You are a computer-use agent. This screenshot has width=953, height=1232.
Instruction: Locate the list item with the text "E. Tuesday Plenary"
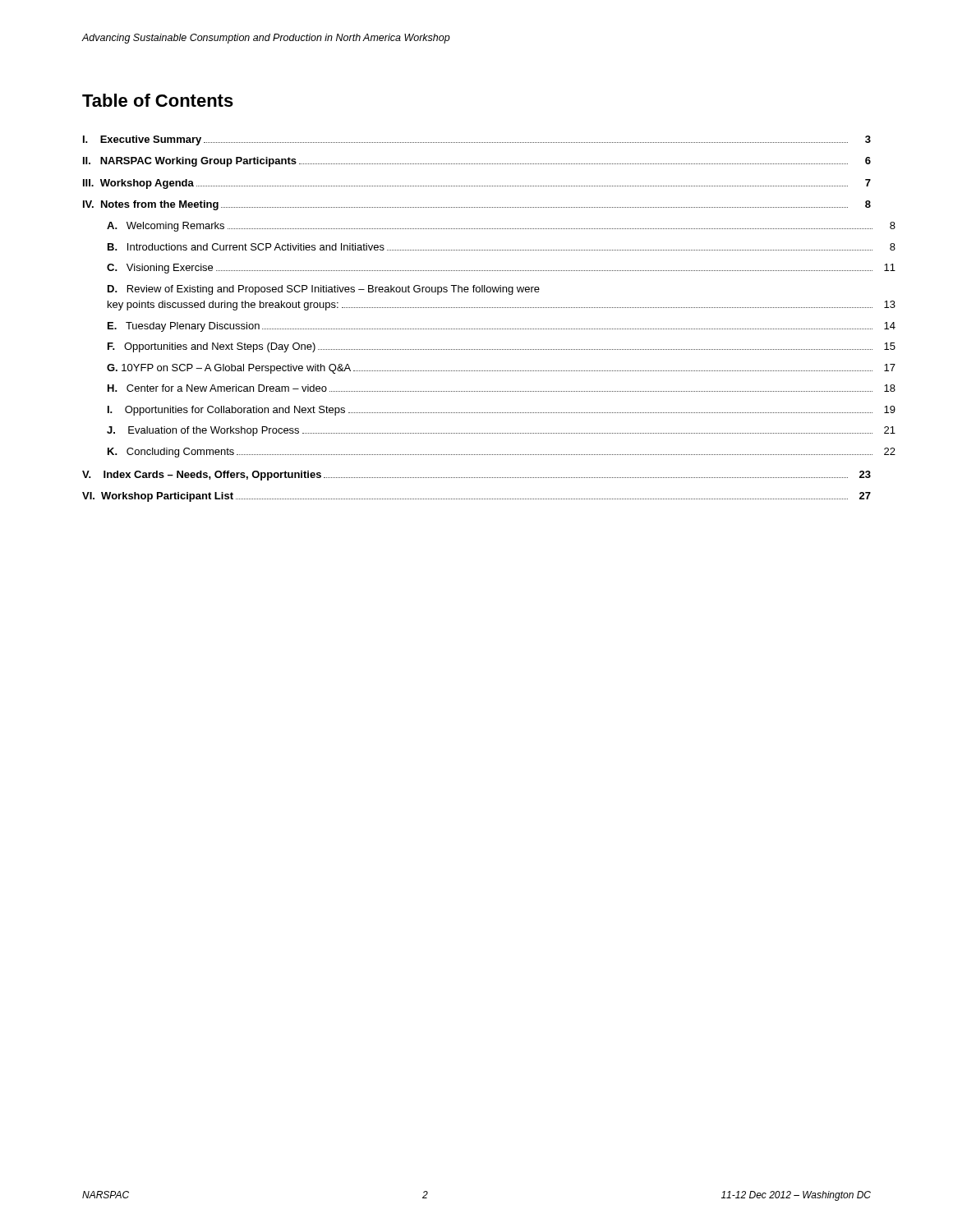pos(501,325)
